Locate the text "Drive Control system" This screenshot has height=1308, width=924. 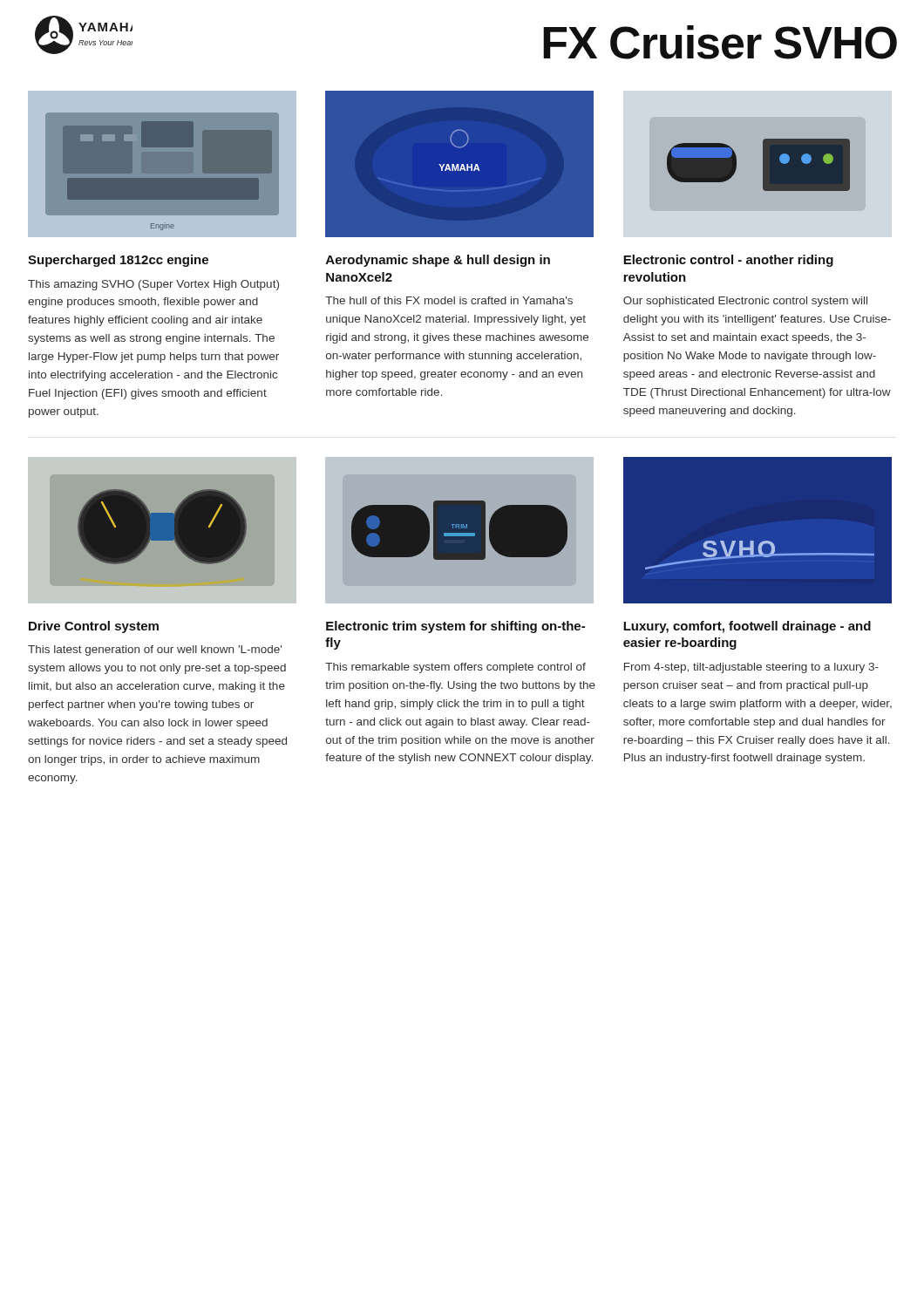tap(164, 626)
